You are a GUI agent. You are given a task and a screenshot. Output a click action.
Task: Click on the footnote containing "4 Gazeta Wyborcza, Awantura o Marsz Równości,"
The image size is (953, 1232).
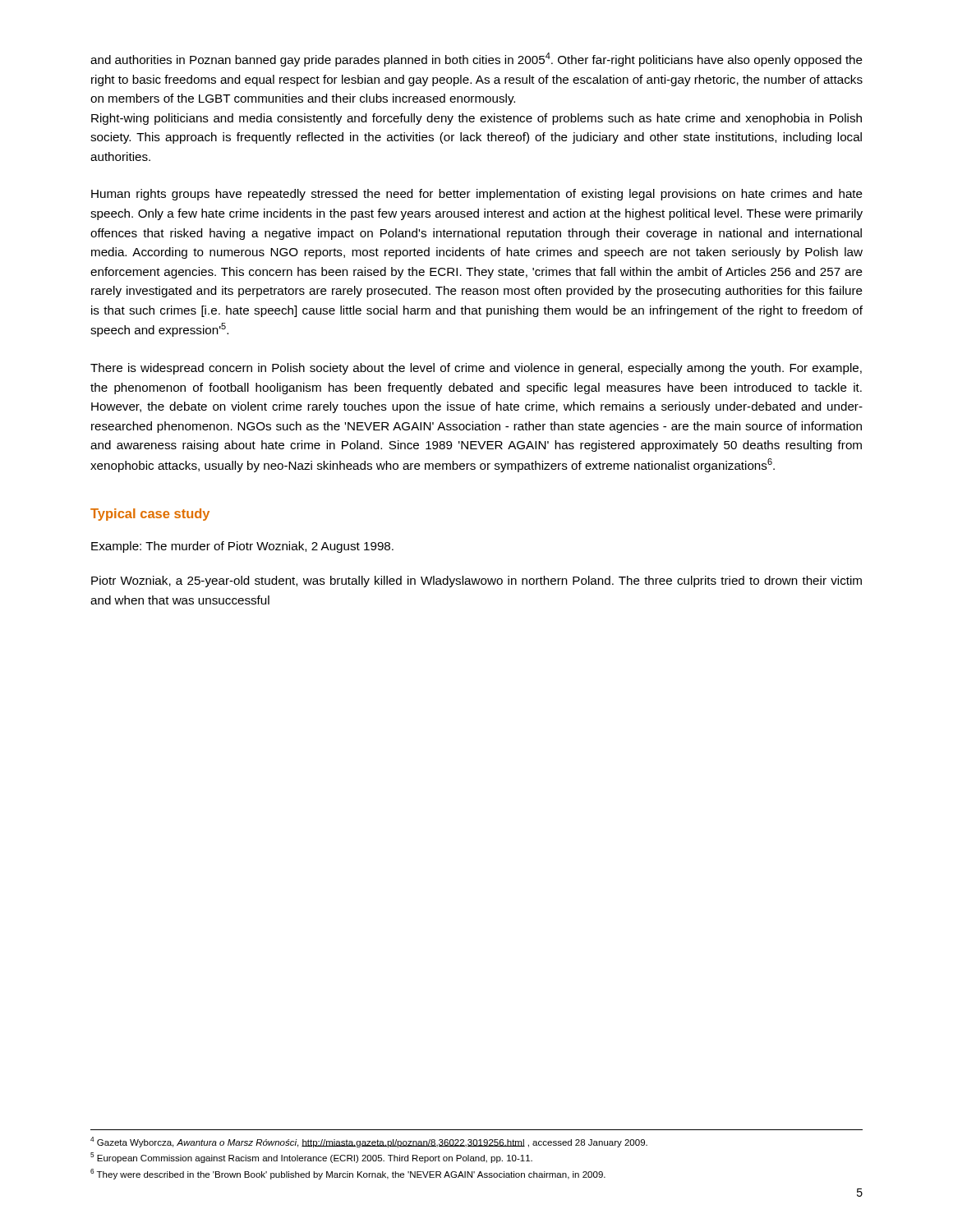tap(369, 1141)
